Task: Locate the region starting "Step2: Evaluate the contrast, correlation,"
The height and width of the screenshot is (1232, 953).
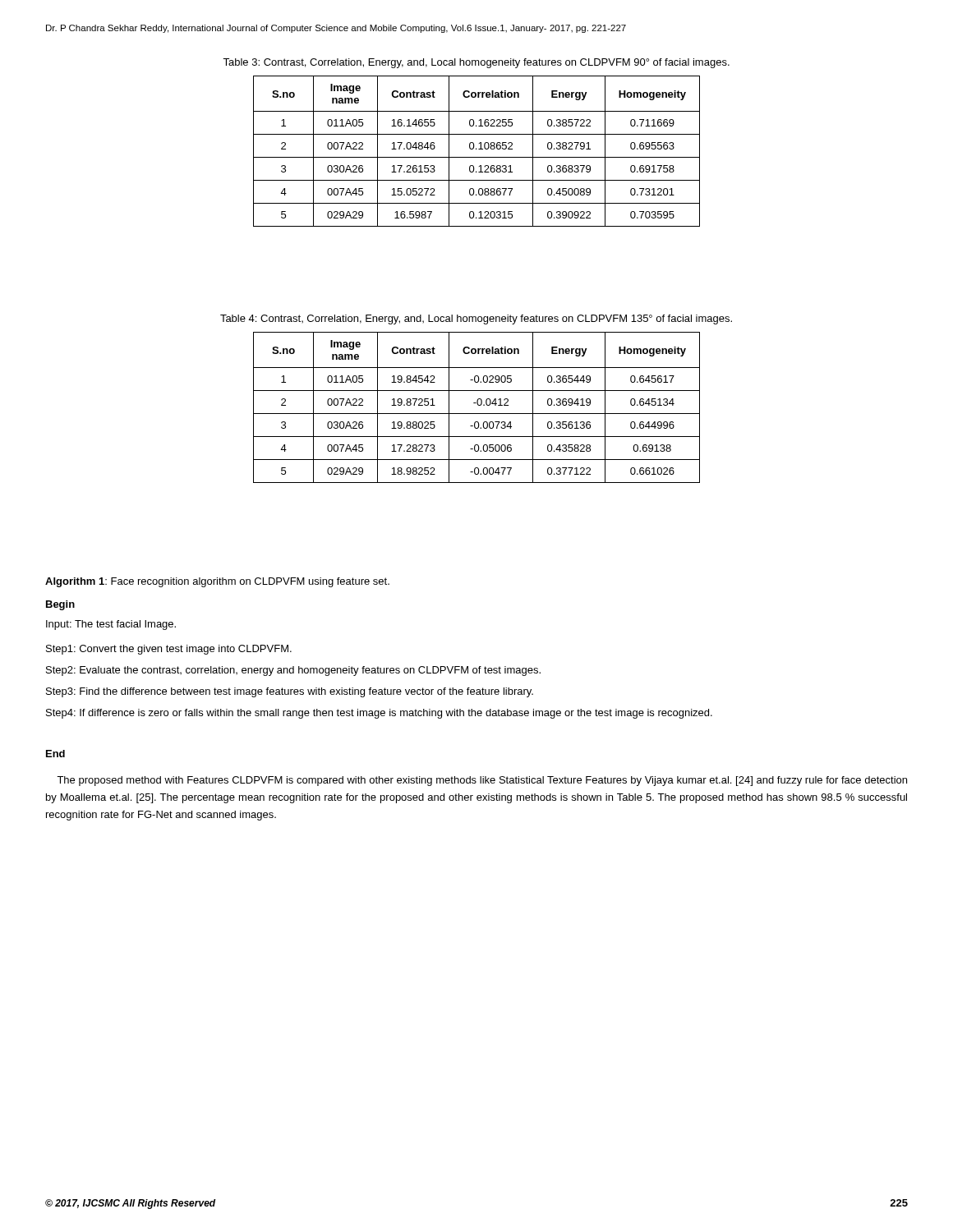Action: pyautogui.click(x=293, y=670)
